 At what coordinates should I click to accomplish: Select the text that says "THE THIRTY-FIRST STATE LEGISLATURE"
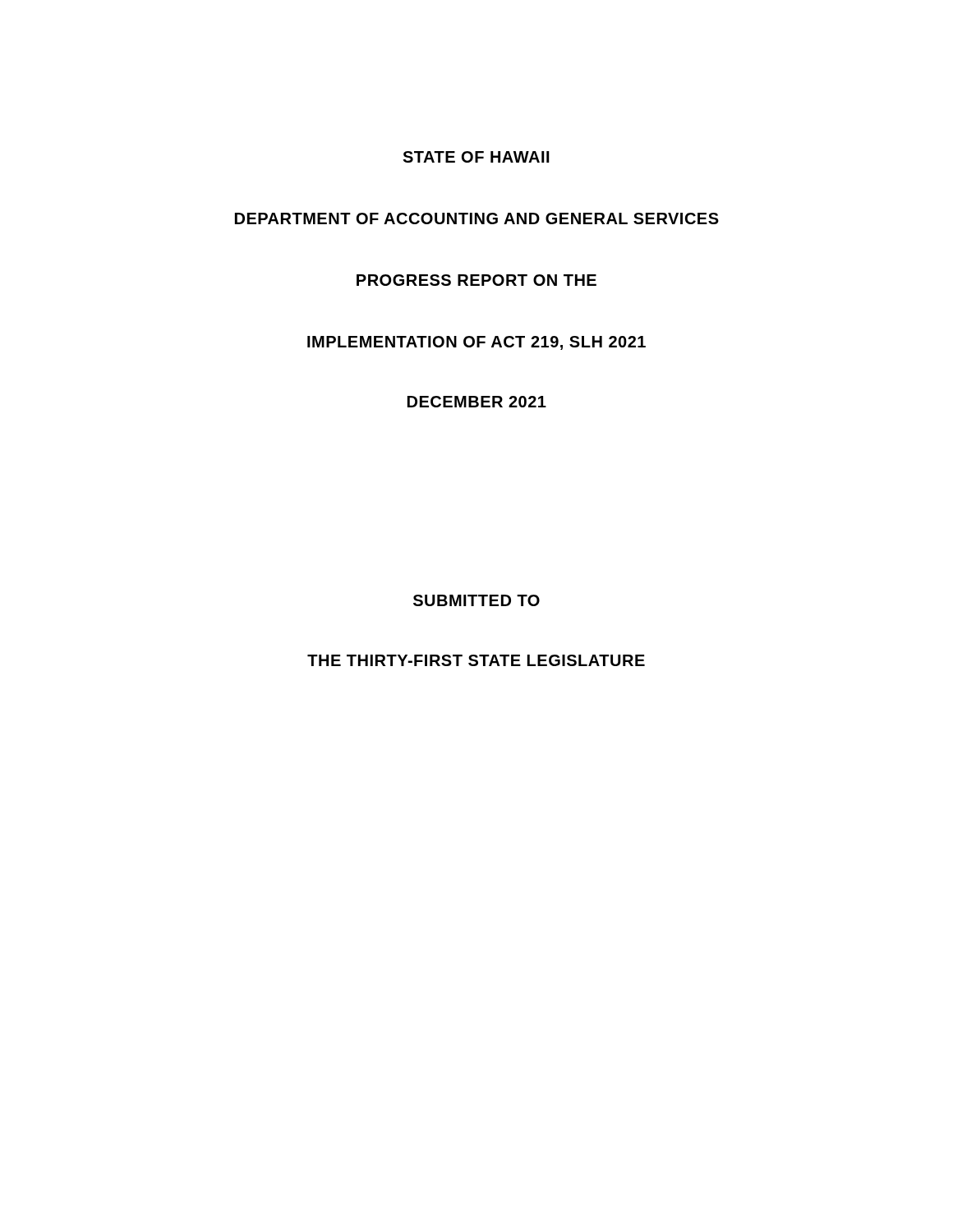[x=476, y=660]
